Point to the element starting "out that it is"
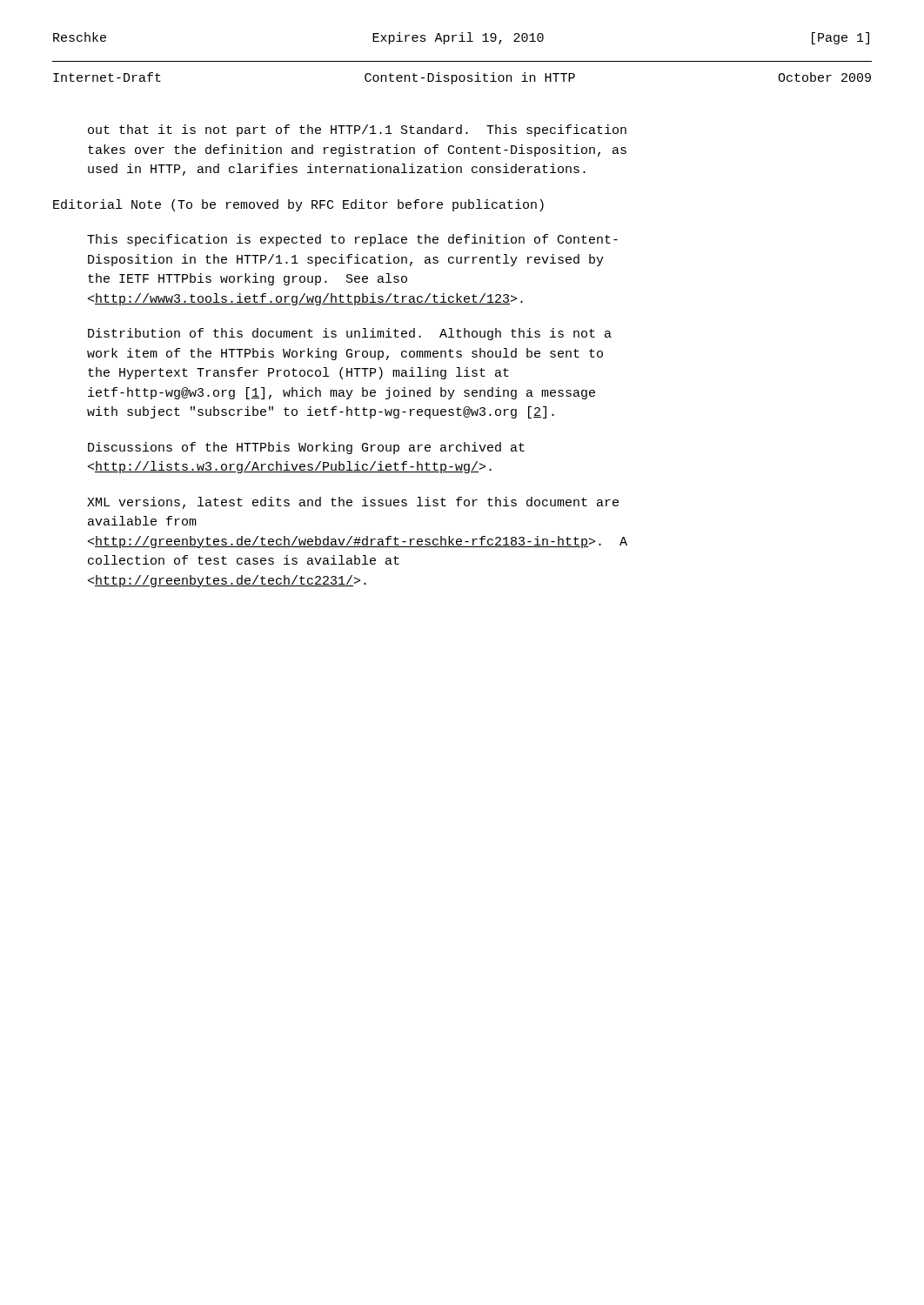This screenshot has width=924, height=1305. [357, 151]
